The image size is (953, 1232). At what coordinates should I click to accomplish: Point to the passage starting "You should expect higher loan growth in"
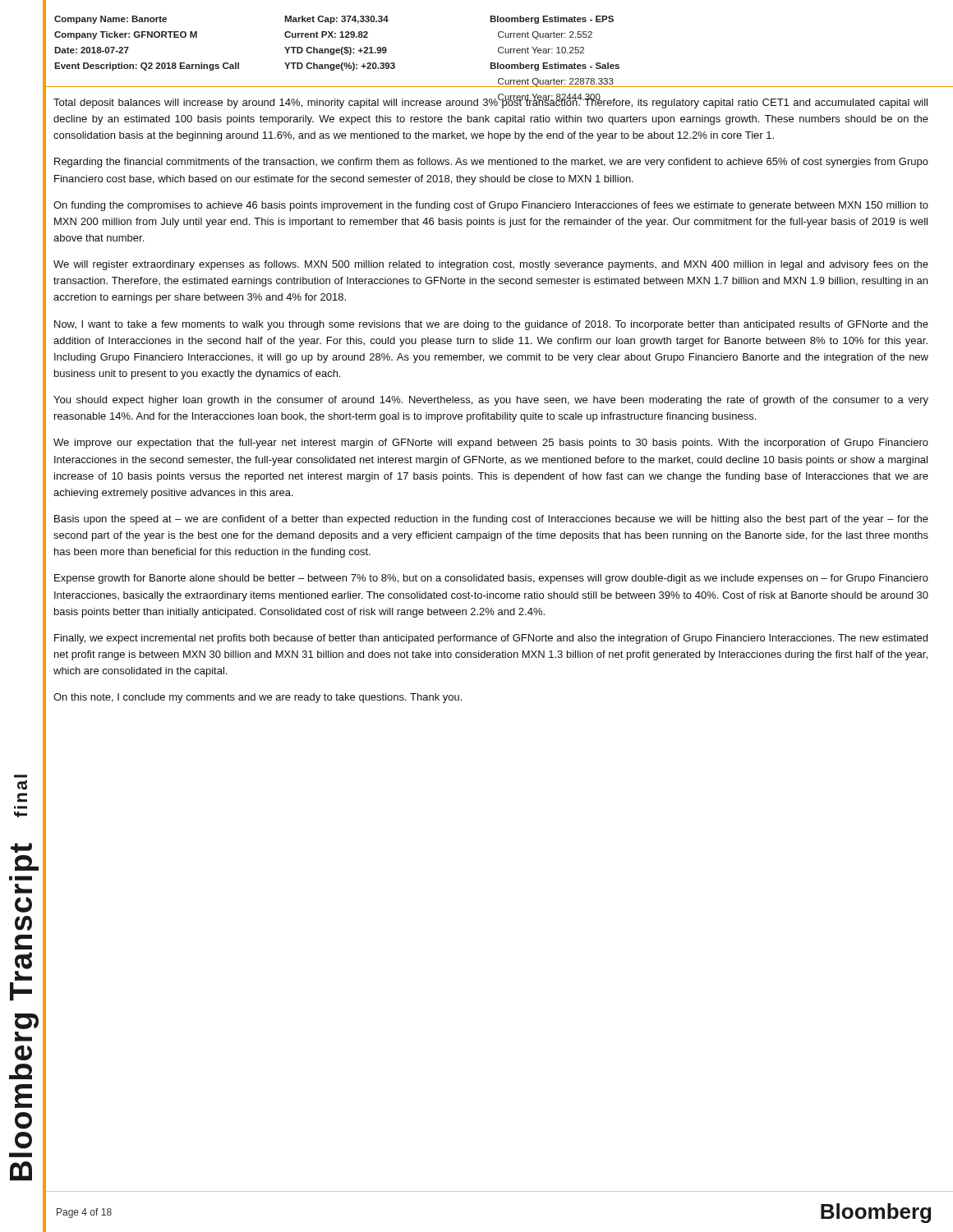pos(491,408)
